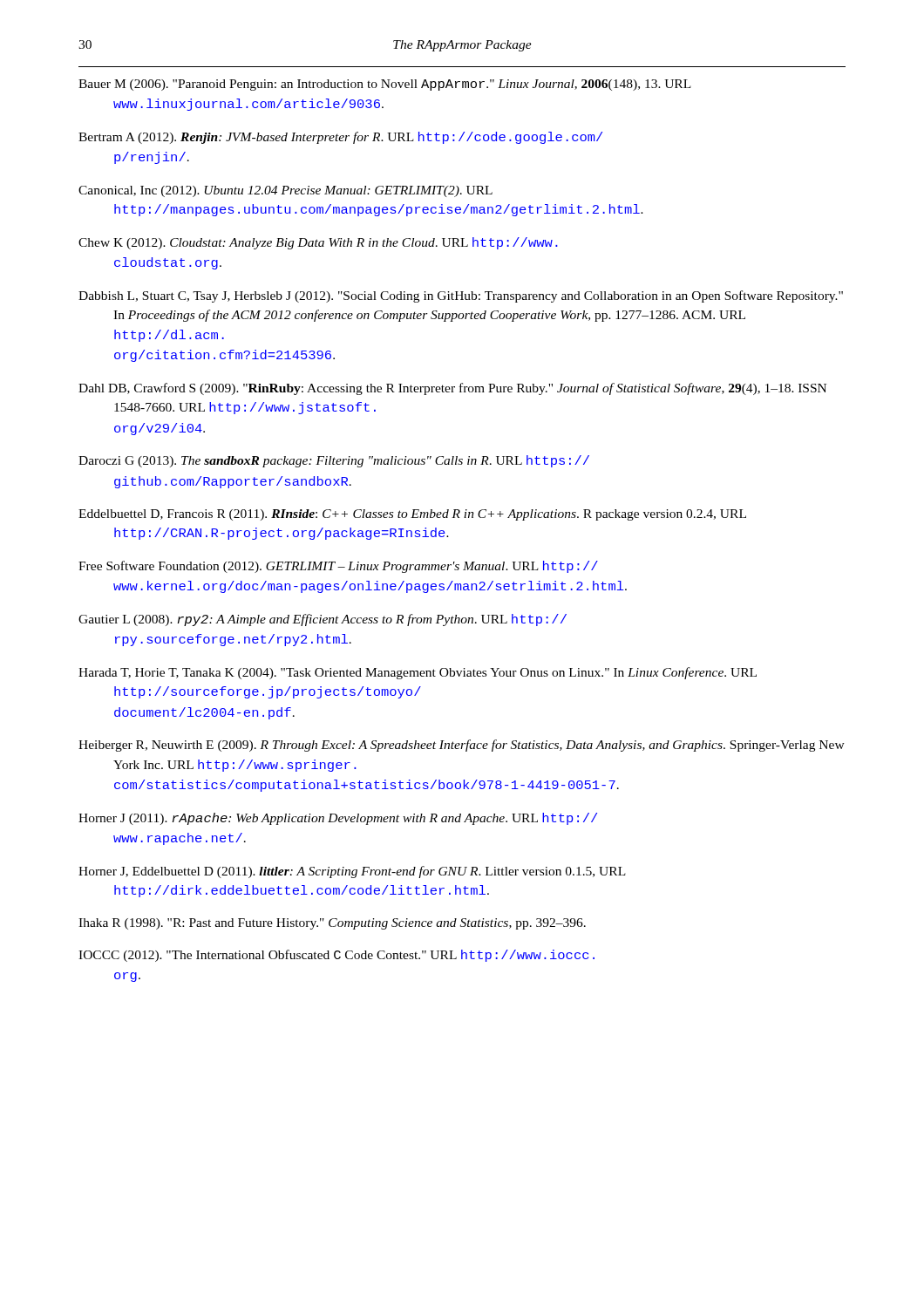
Task: Point to the block beginning "Bauer M (2006). "Paranoid Penguin: an Introduction"
Action: point(385,94)
